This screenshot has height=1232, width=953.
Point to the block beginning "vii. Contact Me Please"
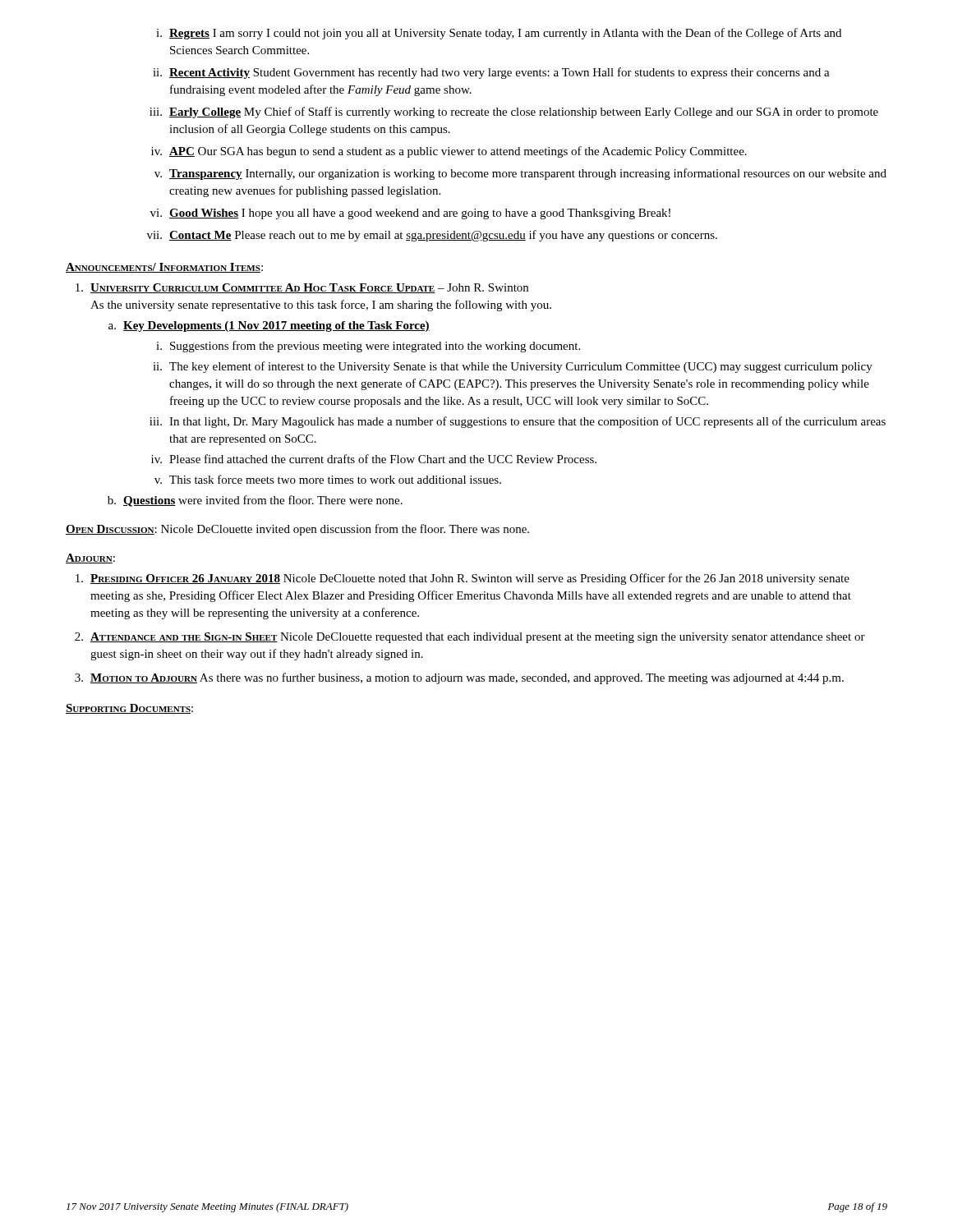(509, 235)
